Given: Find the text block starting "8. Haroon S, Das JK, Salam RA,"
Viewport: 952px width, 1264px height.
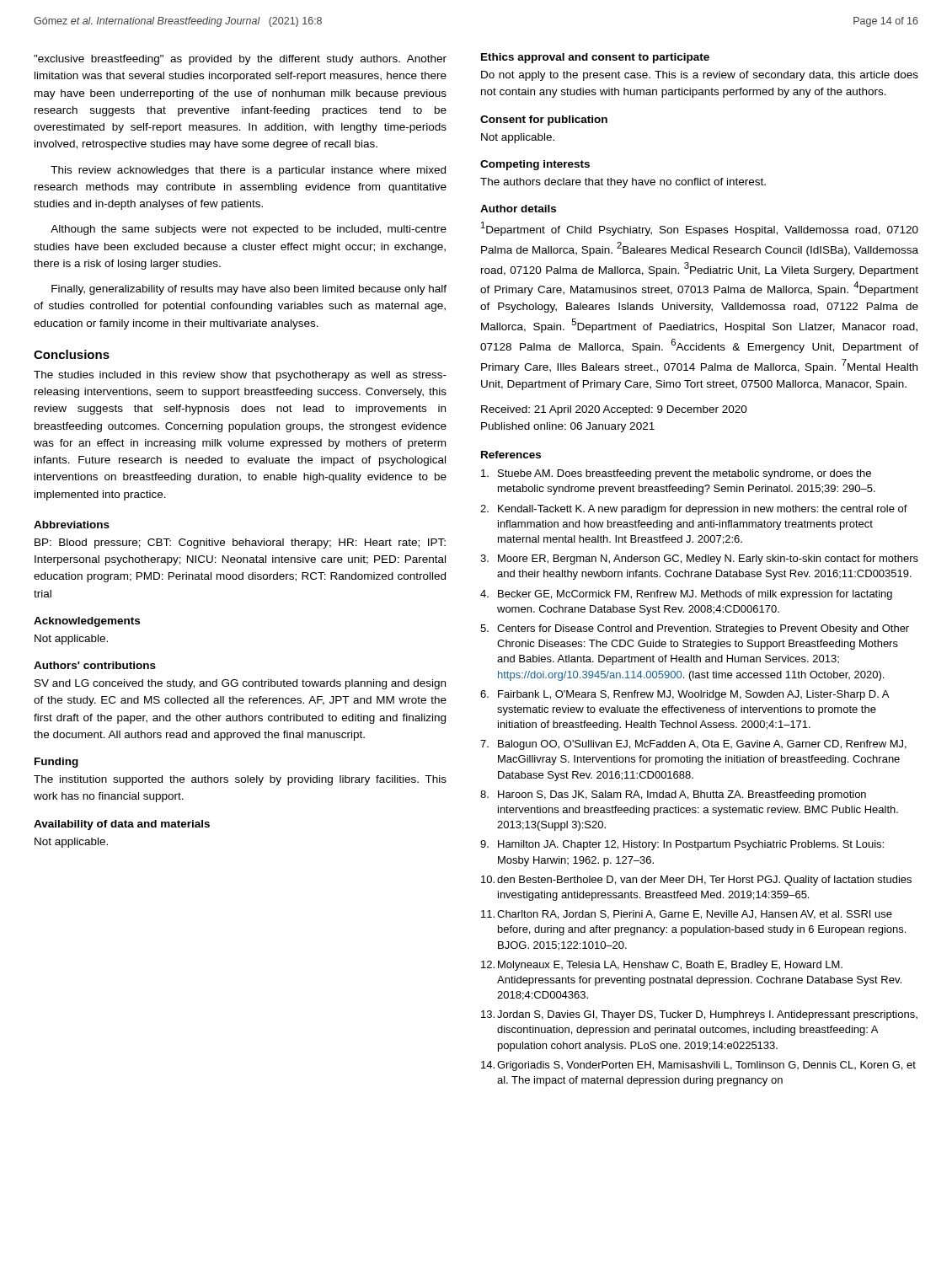Looking at the screenshot, I should click(x=699, y=810).
